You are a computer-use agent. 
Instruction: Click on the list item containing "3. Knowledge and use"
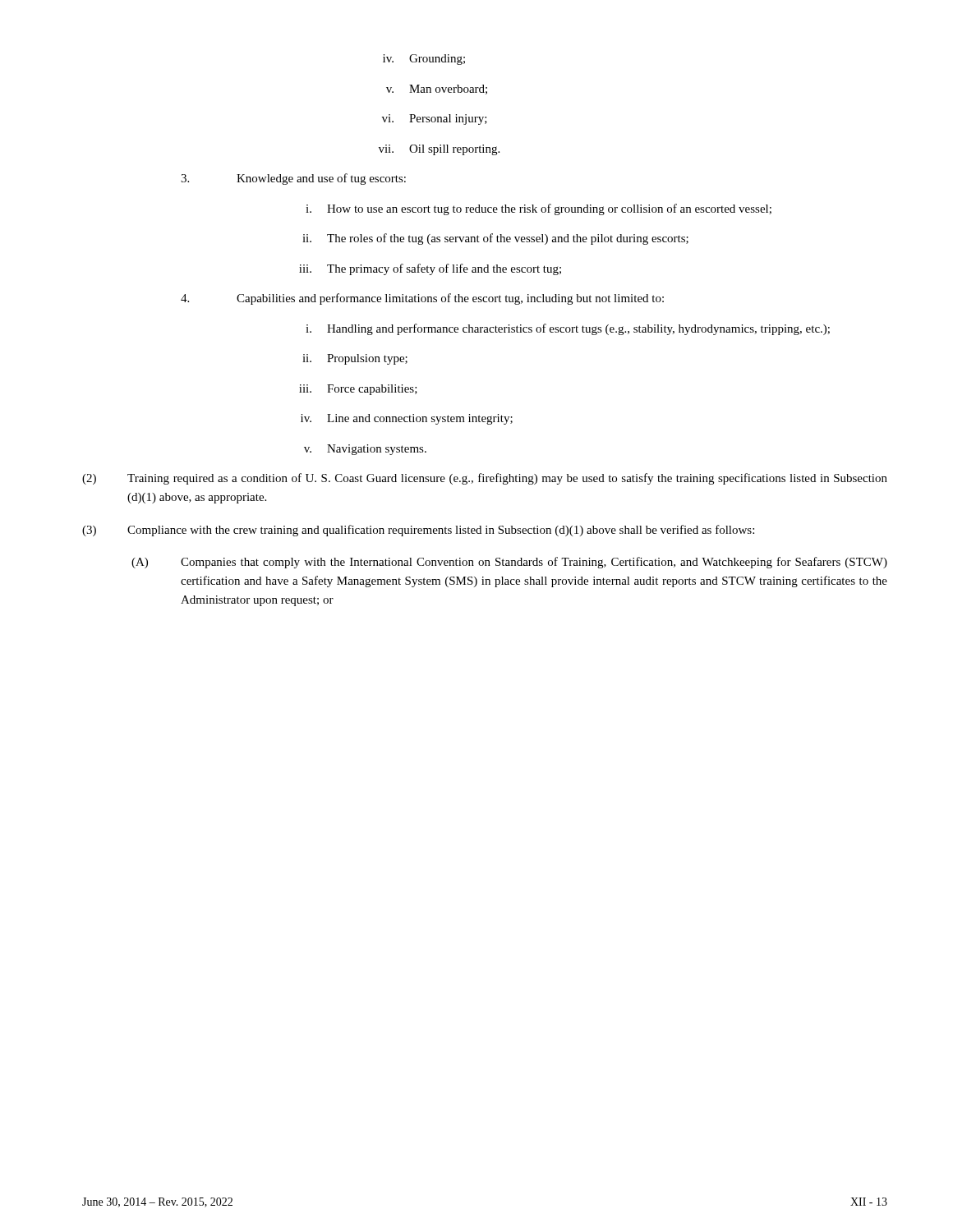(293, 179)
